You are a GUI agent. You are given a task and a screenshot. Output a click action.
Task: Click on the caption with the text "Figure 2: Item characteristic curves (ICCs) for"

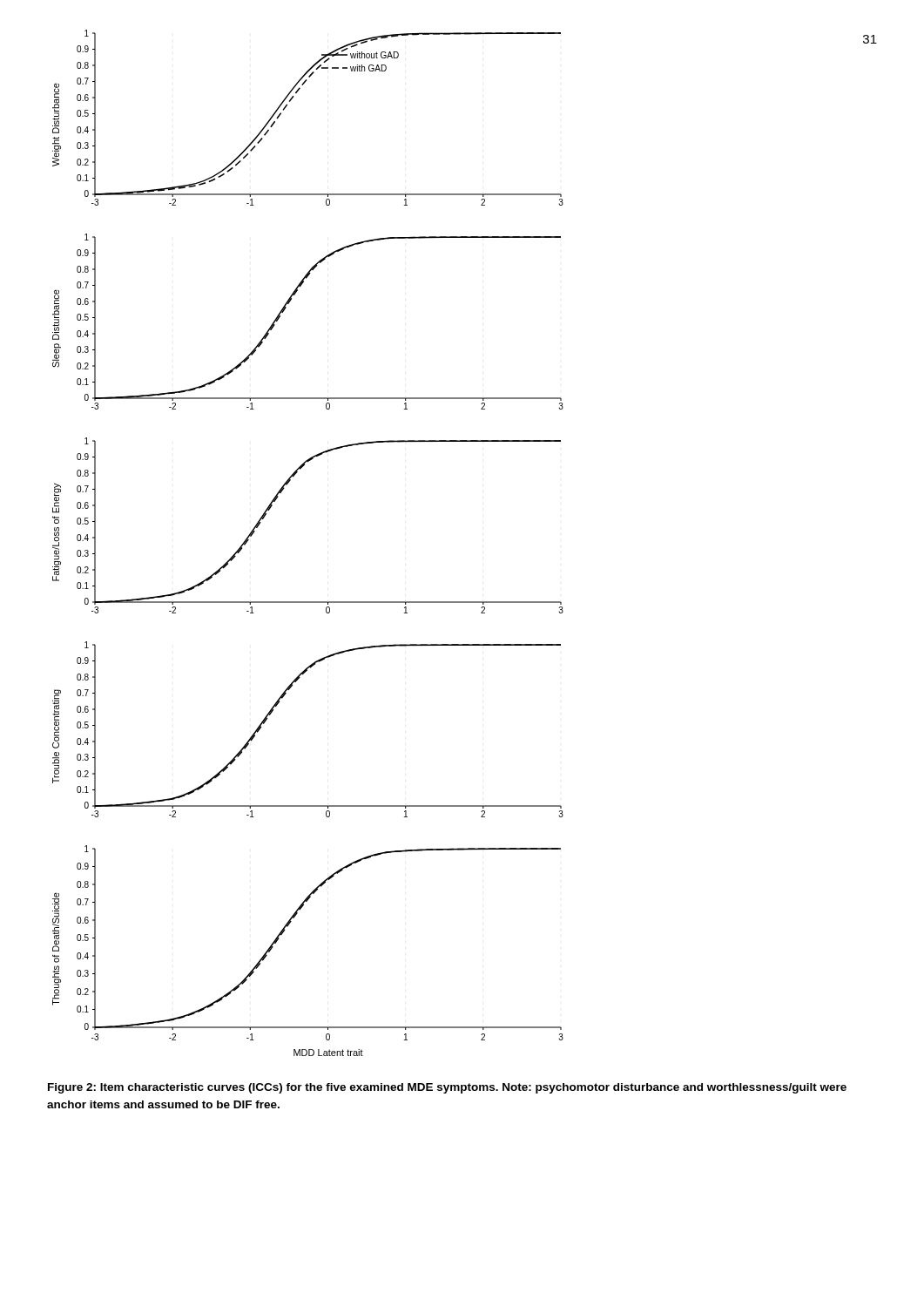click(x=447, y=1096)
